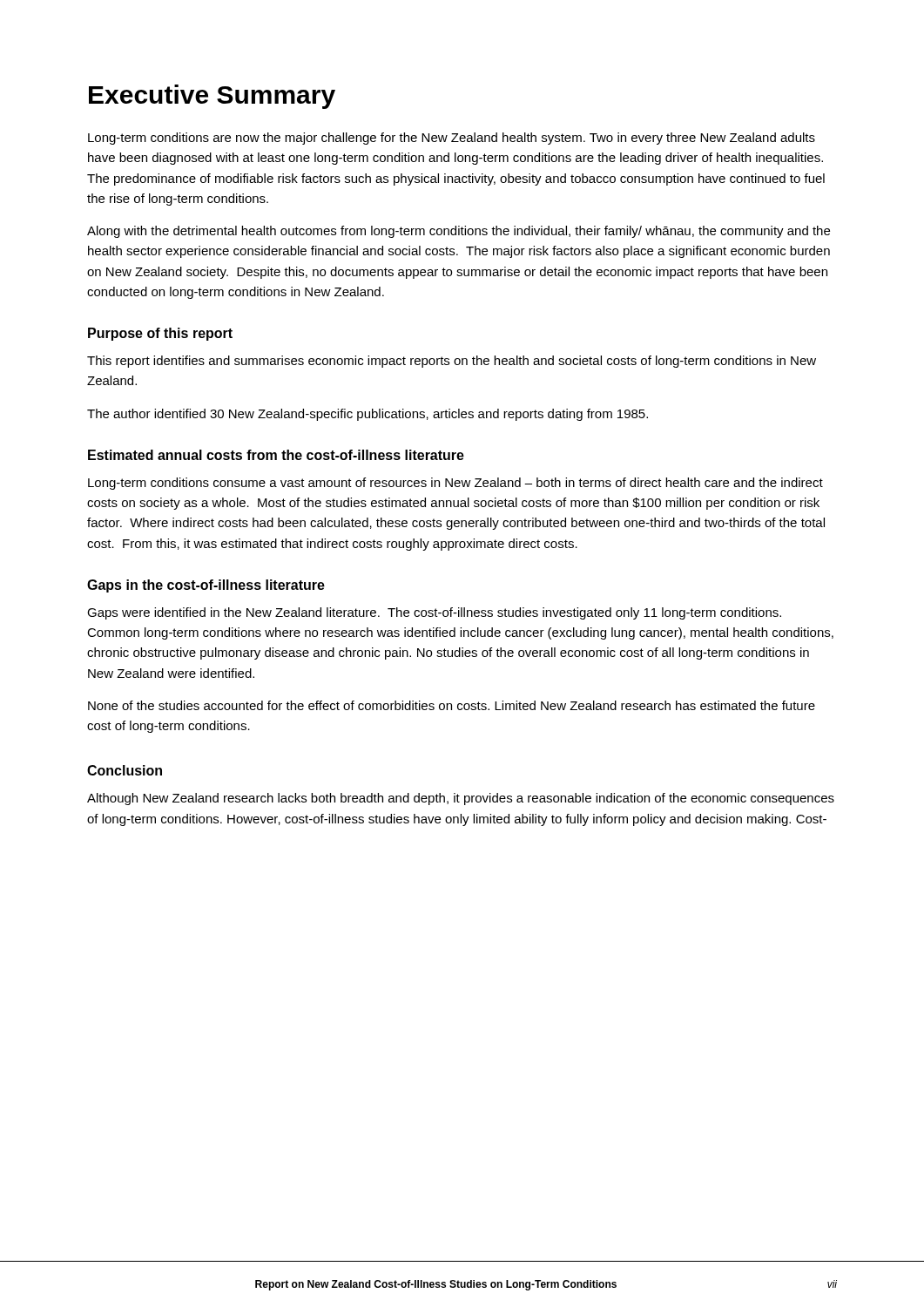Click on the passage starting "This report identifies and summarises economic"
Viewport: 924px width, 1307px height.
point(452,371)
